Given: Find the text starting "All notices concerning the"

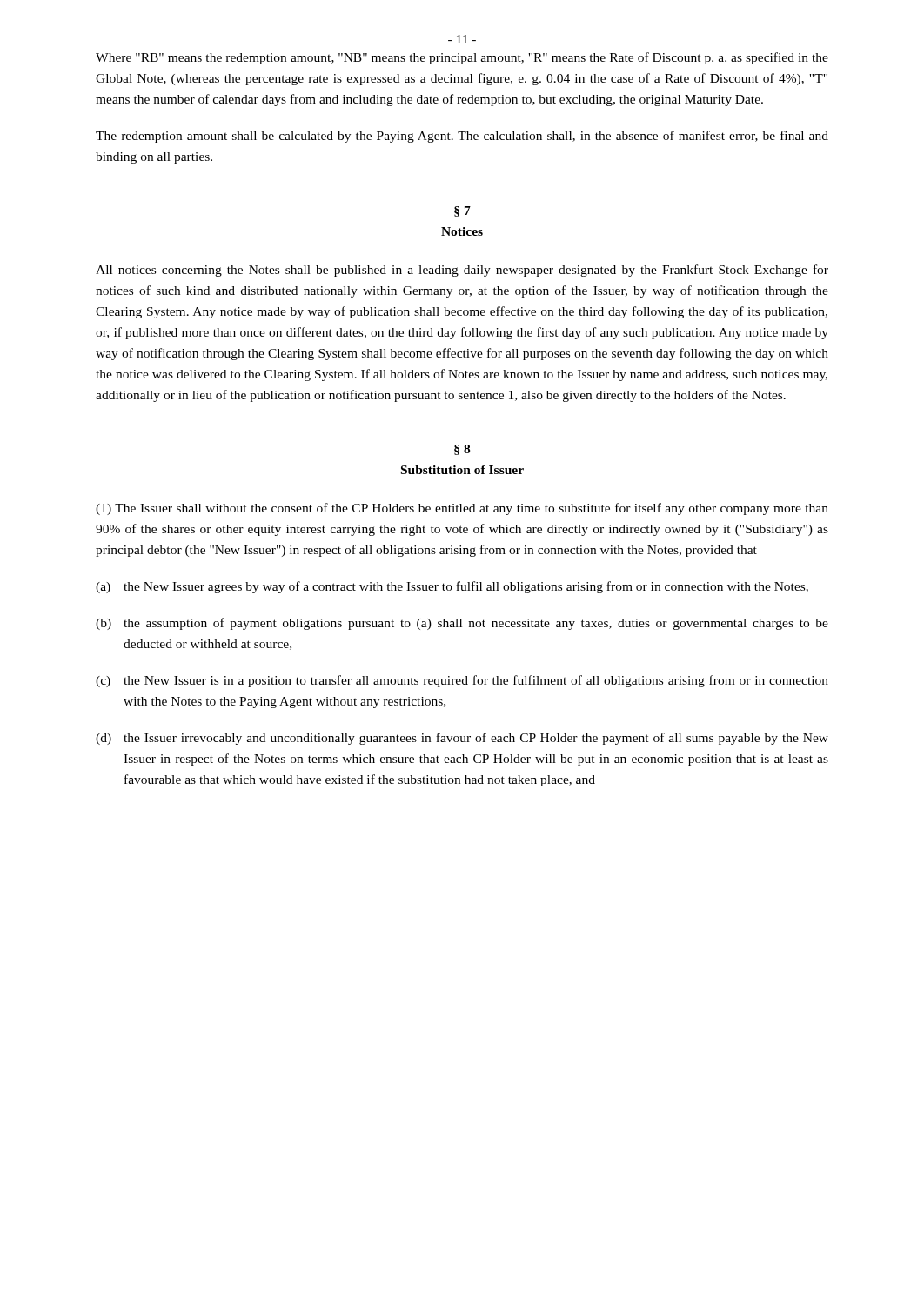Looking at the screenshot, I should pyautogui.click(x=462, y=332).
